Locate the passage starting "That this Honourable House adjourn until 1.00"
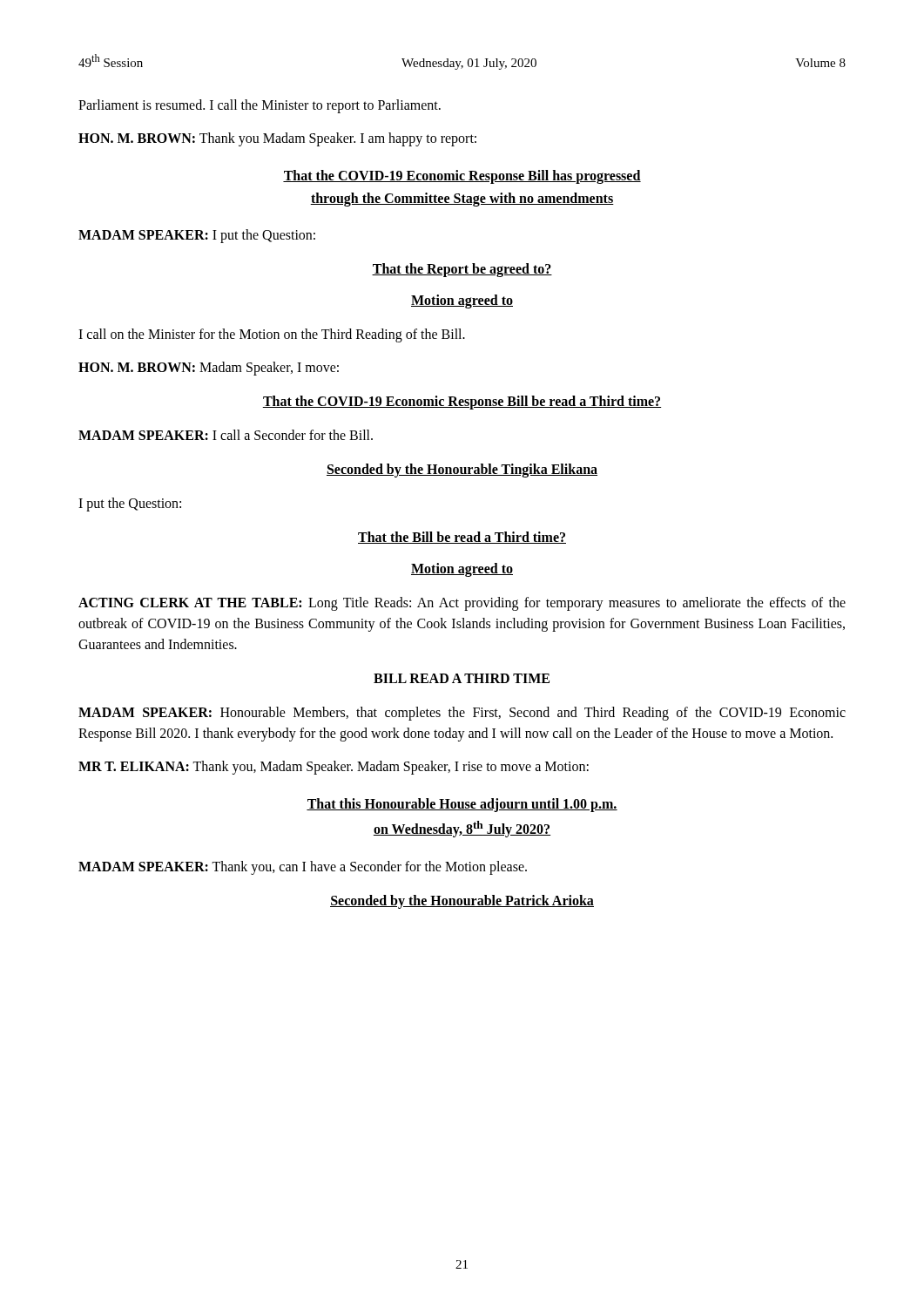Viewport: 924px width, 1307px height. (462, 817)
